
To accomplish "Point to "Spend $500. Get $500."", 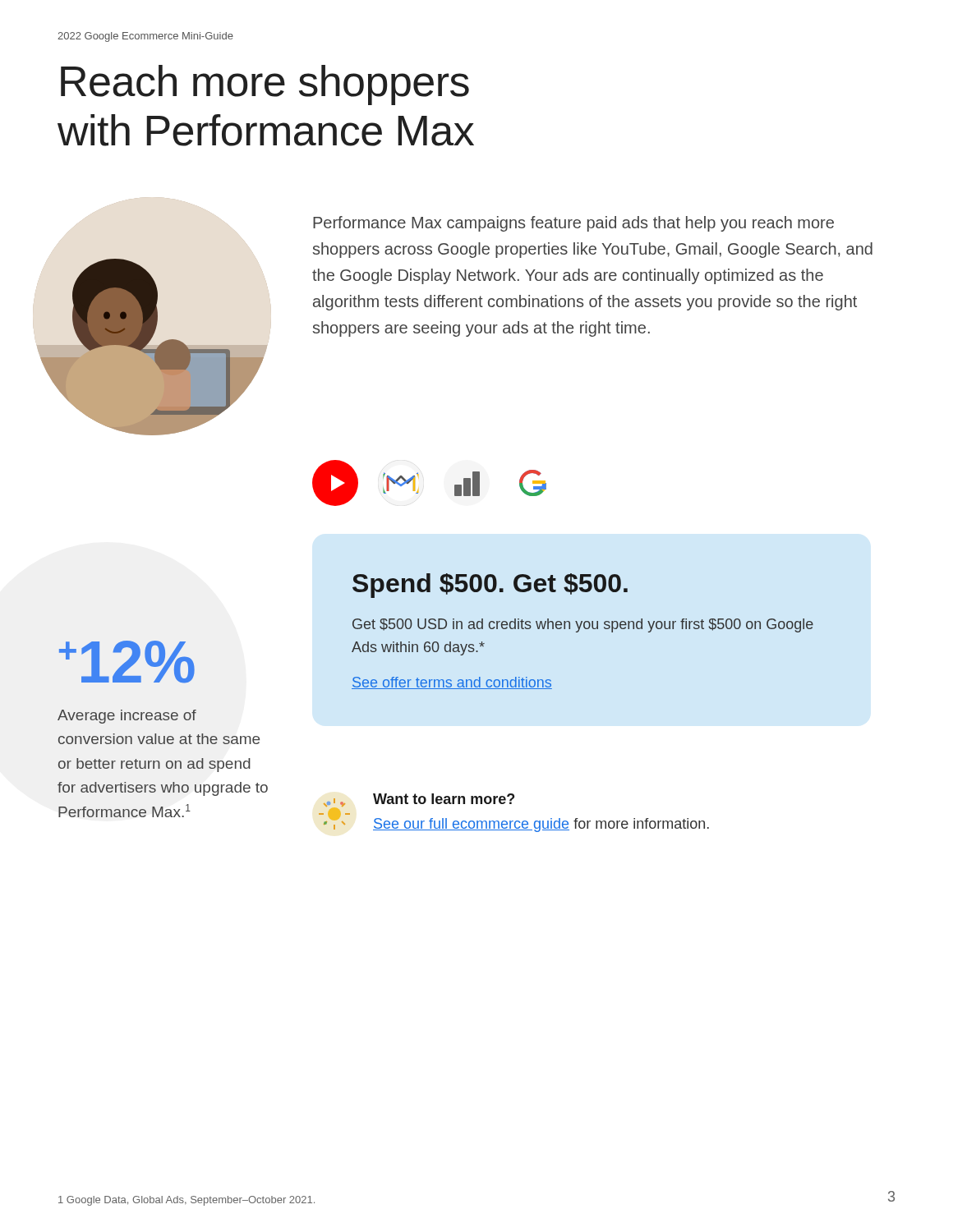I will [490, 583].
